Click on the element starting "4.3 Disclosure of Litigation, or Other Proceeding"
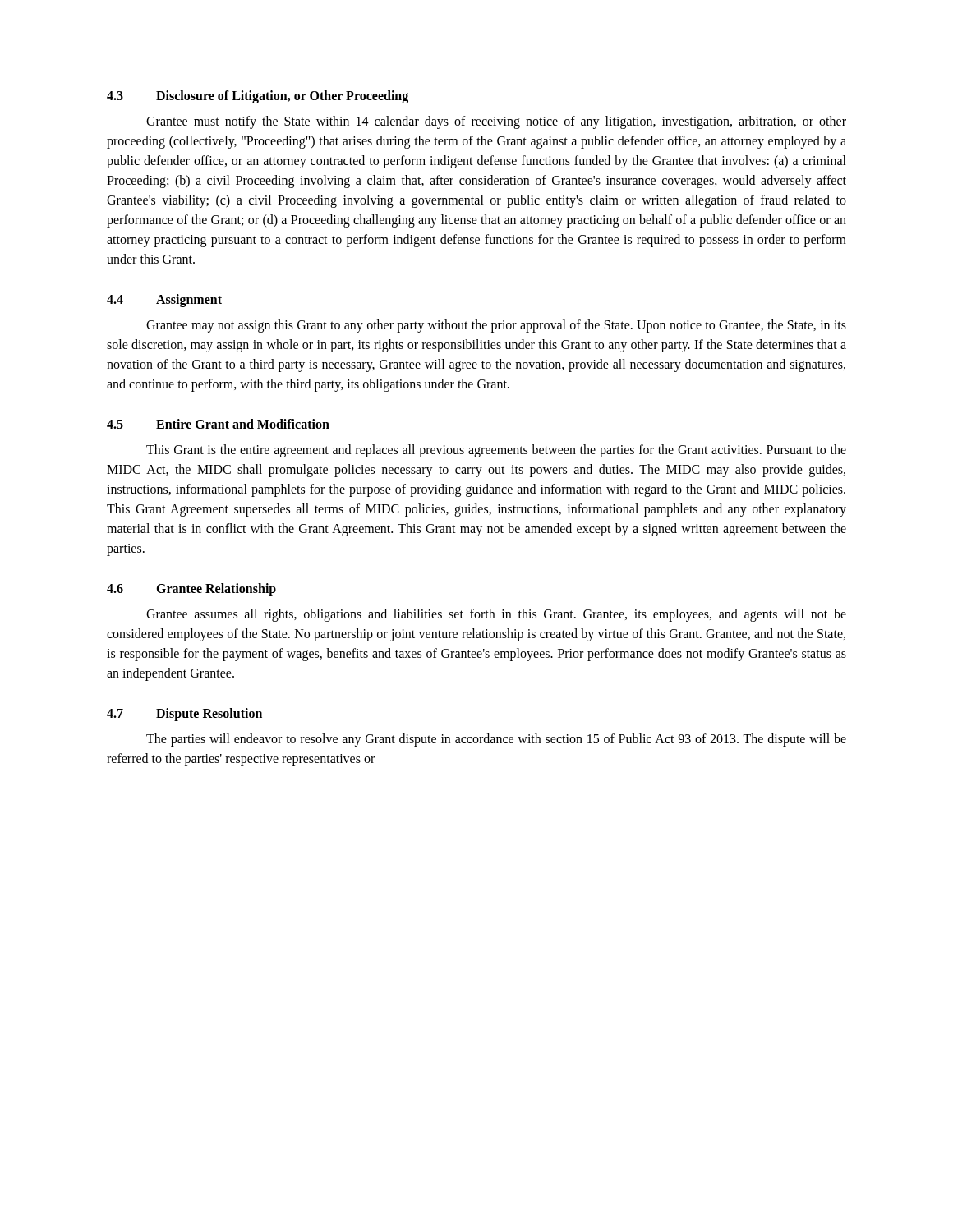 258,96
